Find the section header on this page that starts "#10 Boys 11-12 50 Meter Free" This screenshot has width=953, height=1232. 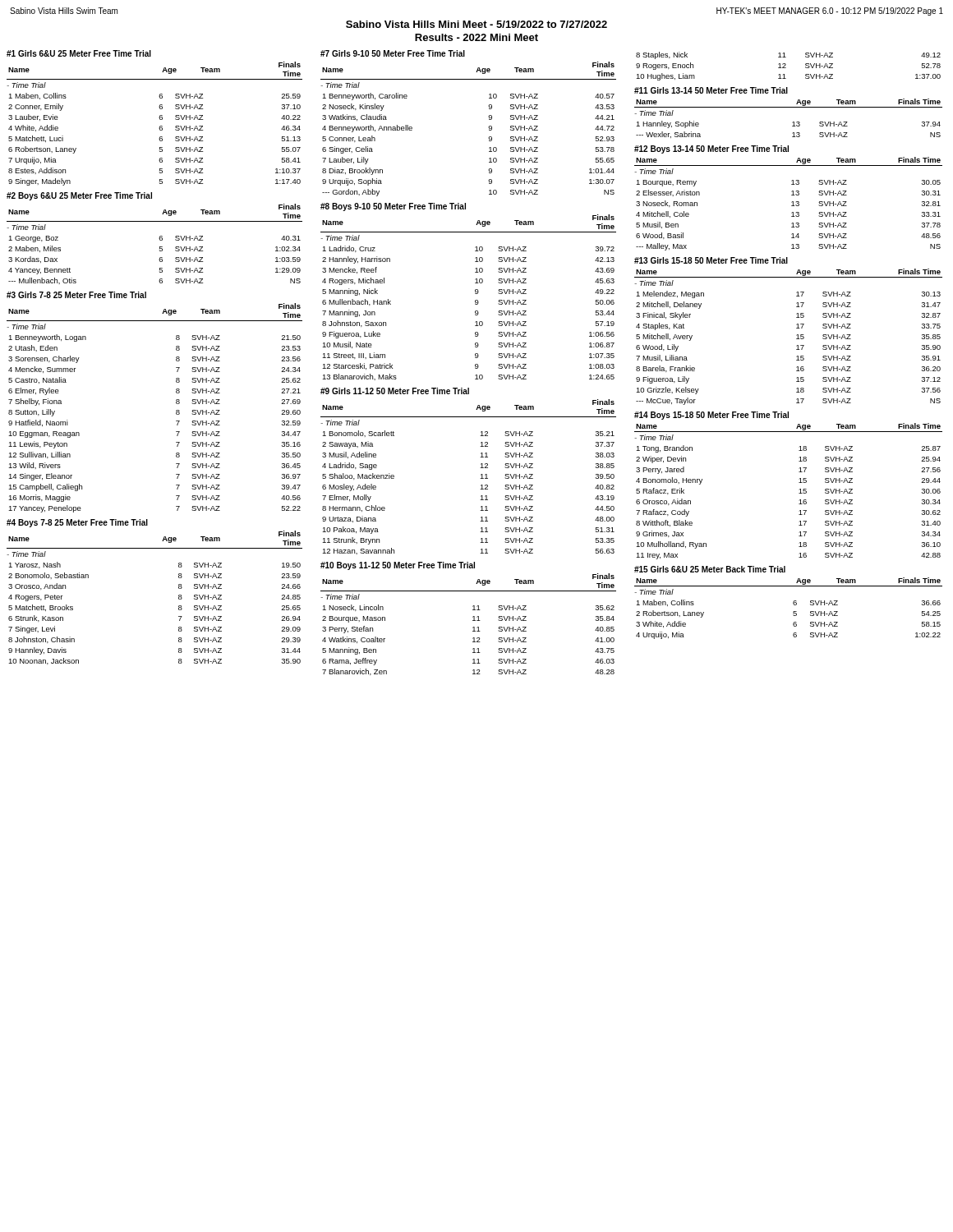coord(398,565)
